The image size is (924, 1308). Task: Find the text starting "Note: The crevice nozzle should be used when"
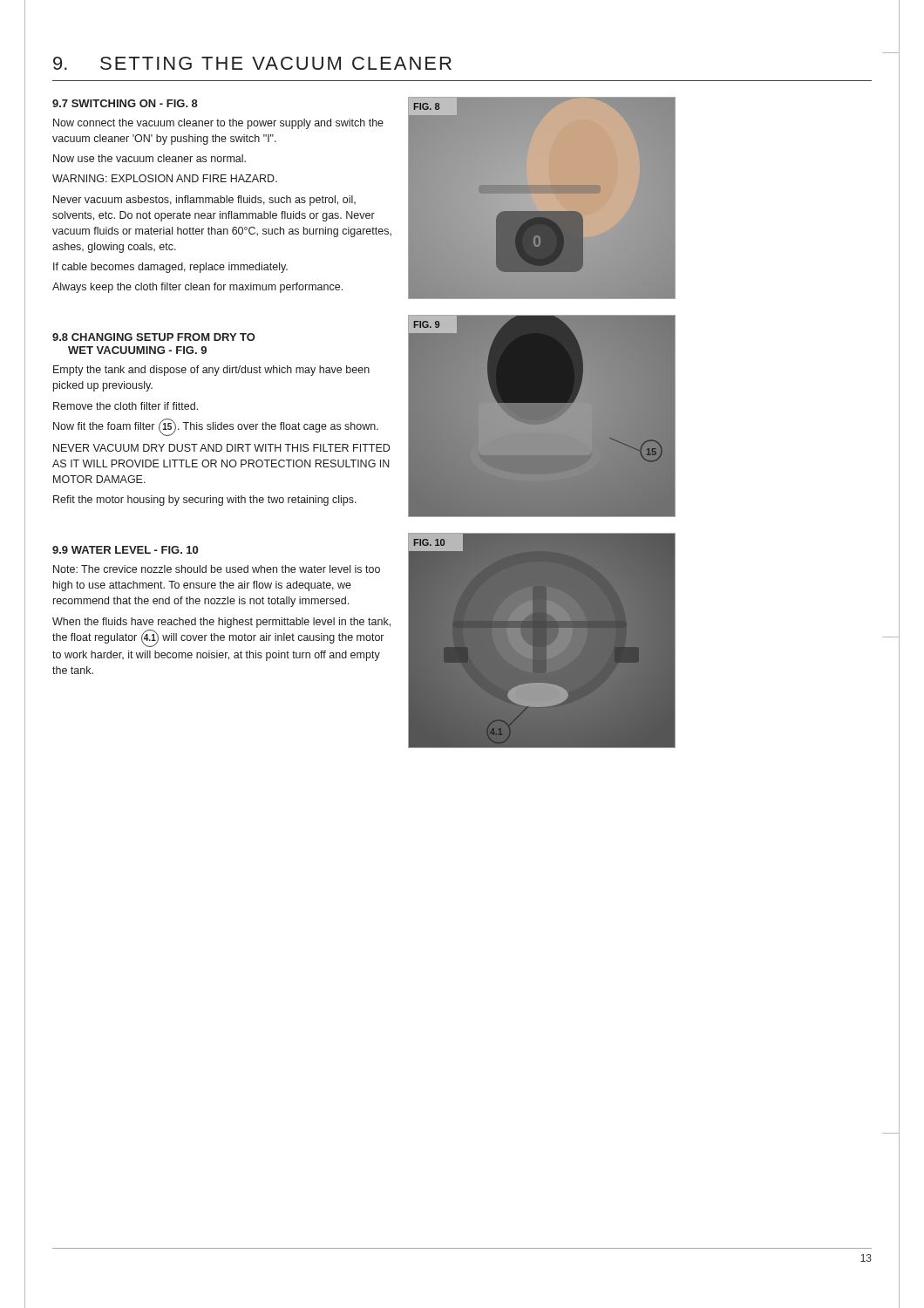(216, 585)
